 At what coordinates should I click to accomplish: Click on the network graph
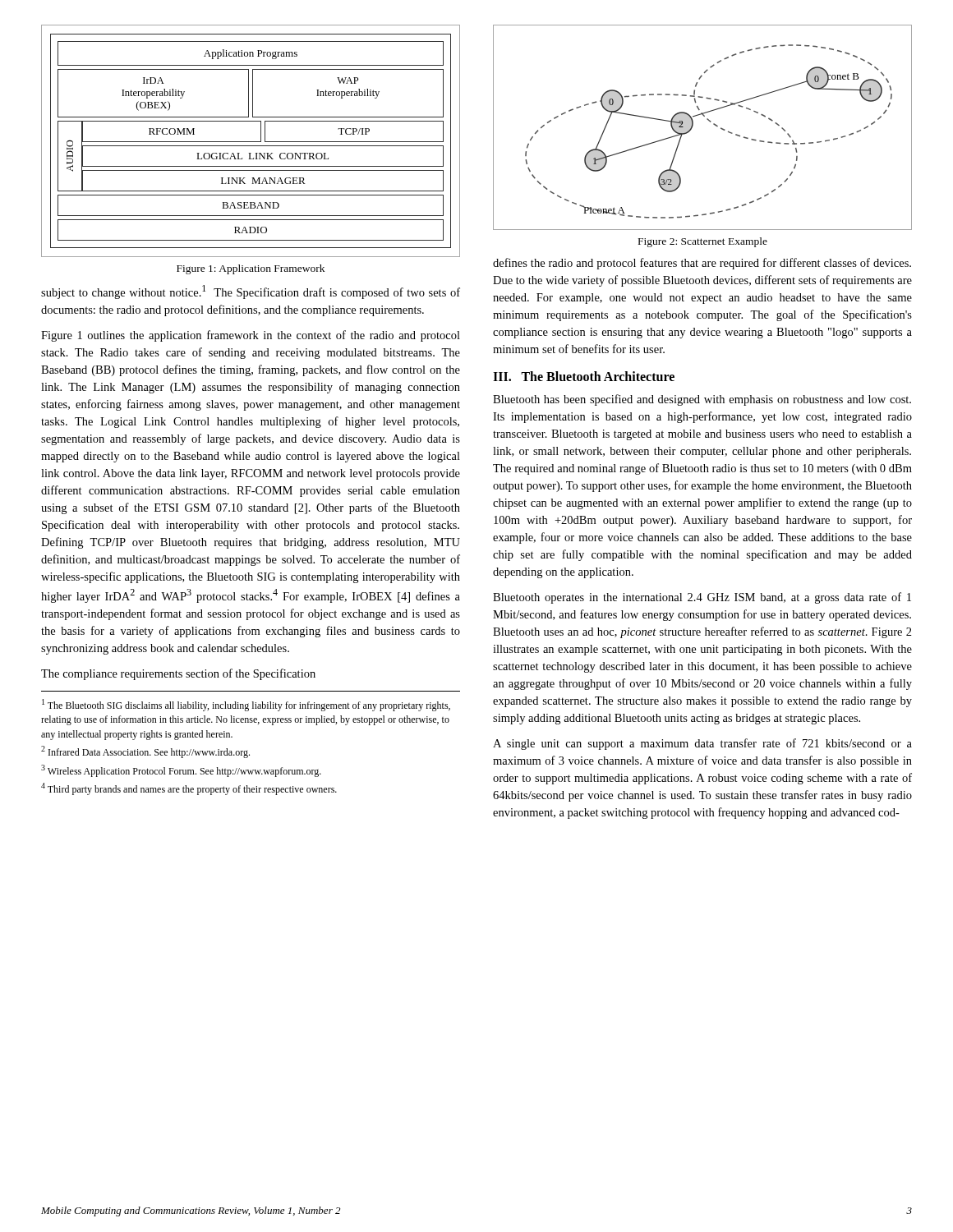pyautogui.click(x=702, y=127)
